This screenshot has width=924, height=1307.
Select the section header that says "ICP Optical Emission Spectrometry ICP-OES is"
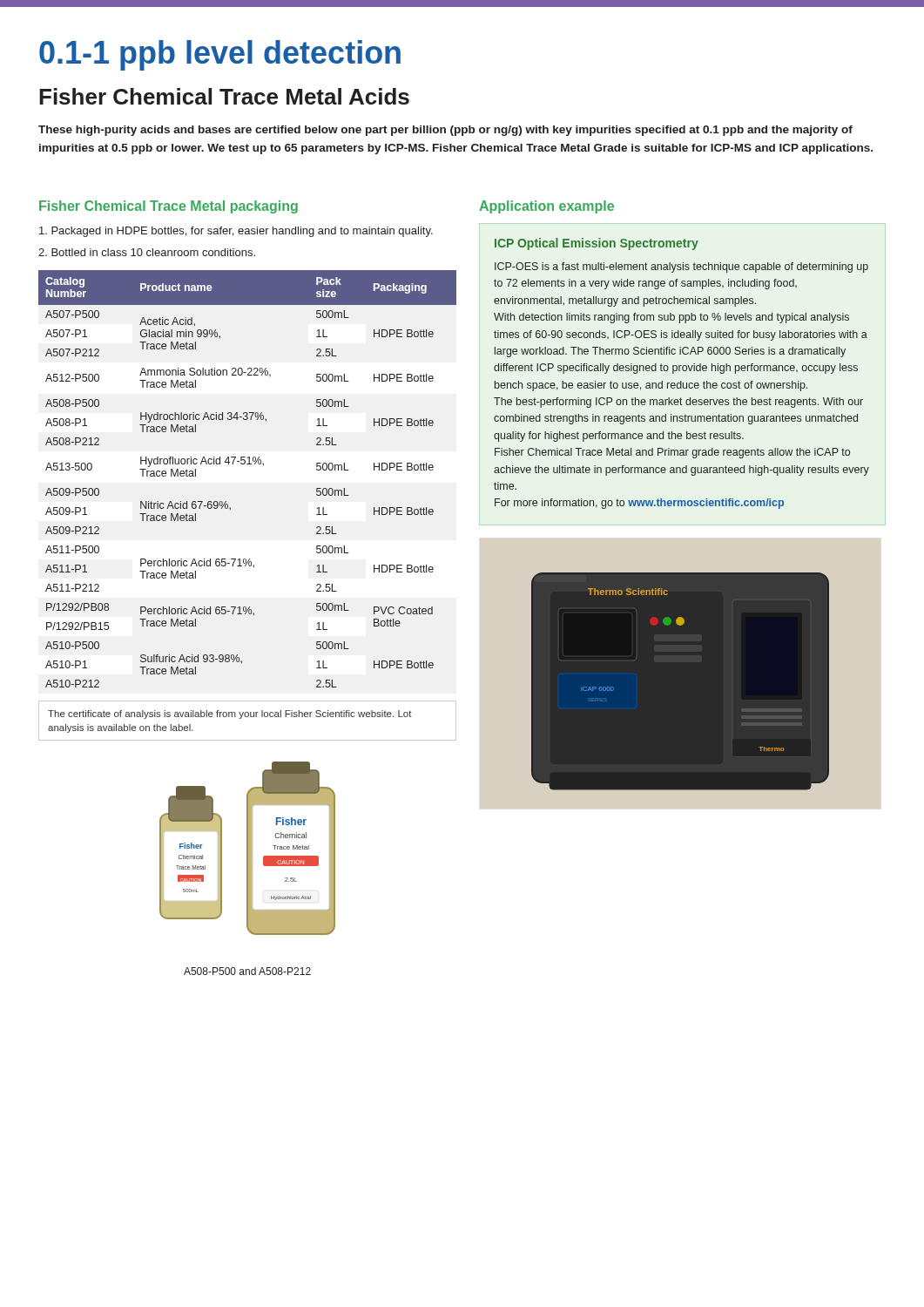point(682,374)
